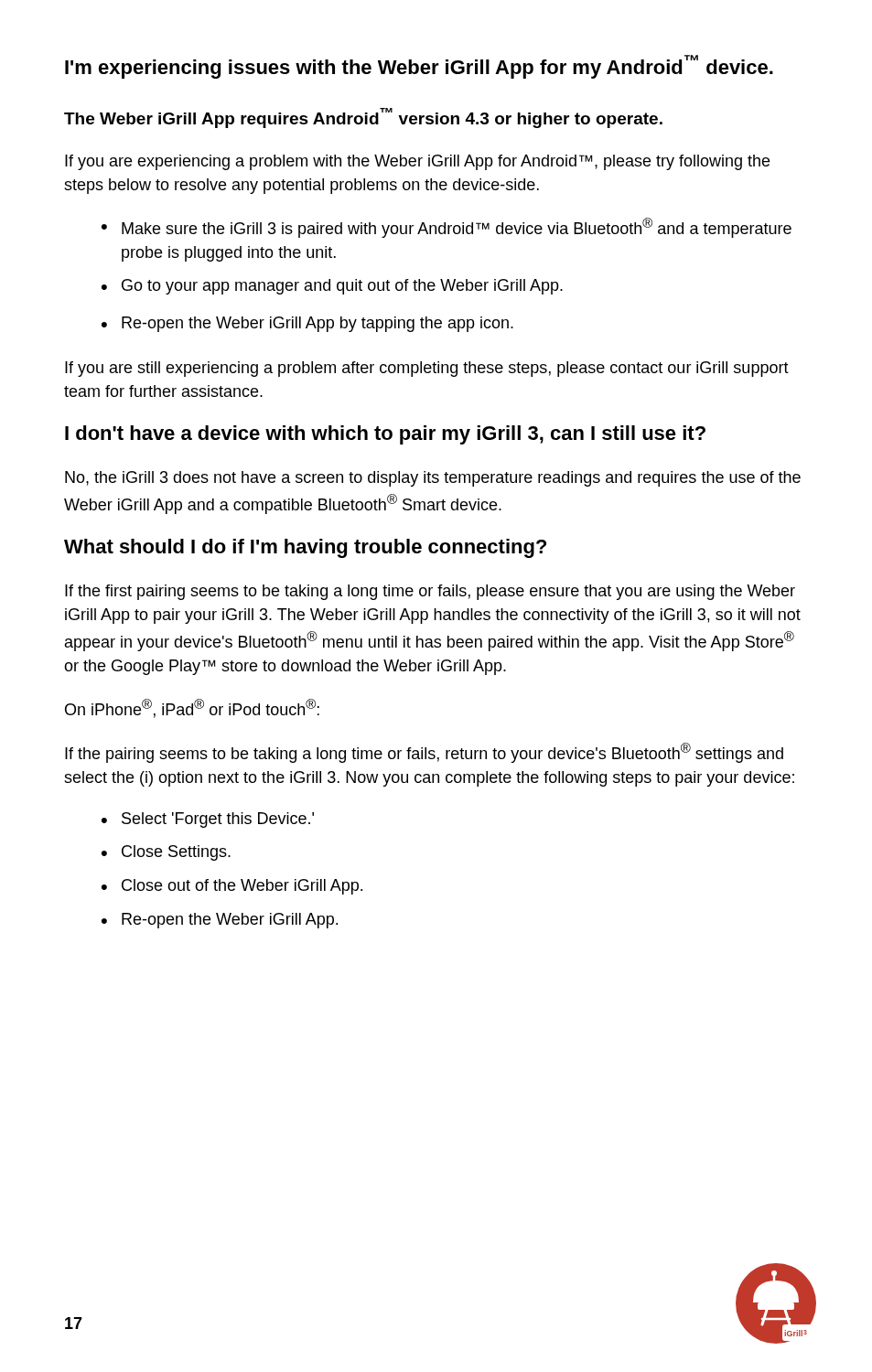Screen dimensions: 1372x872
Task: Click on the text block with the text "On iPhone®, iPad®"
Action: (192, 708)
